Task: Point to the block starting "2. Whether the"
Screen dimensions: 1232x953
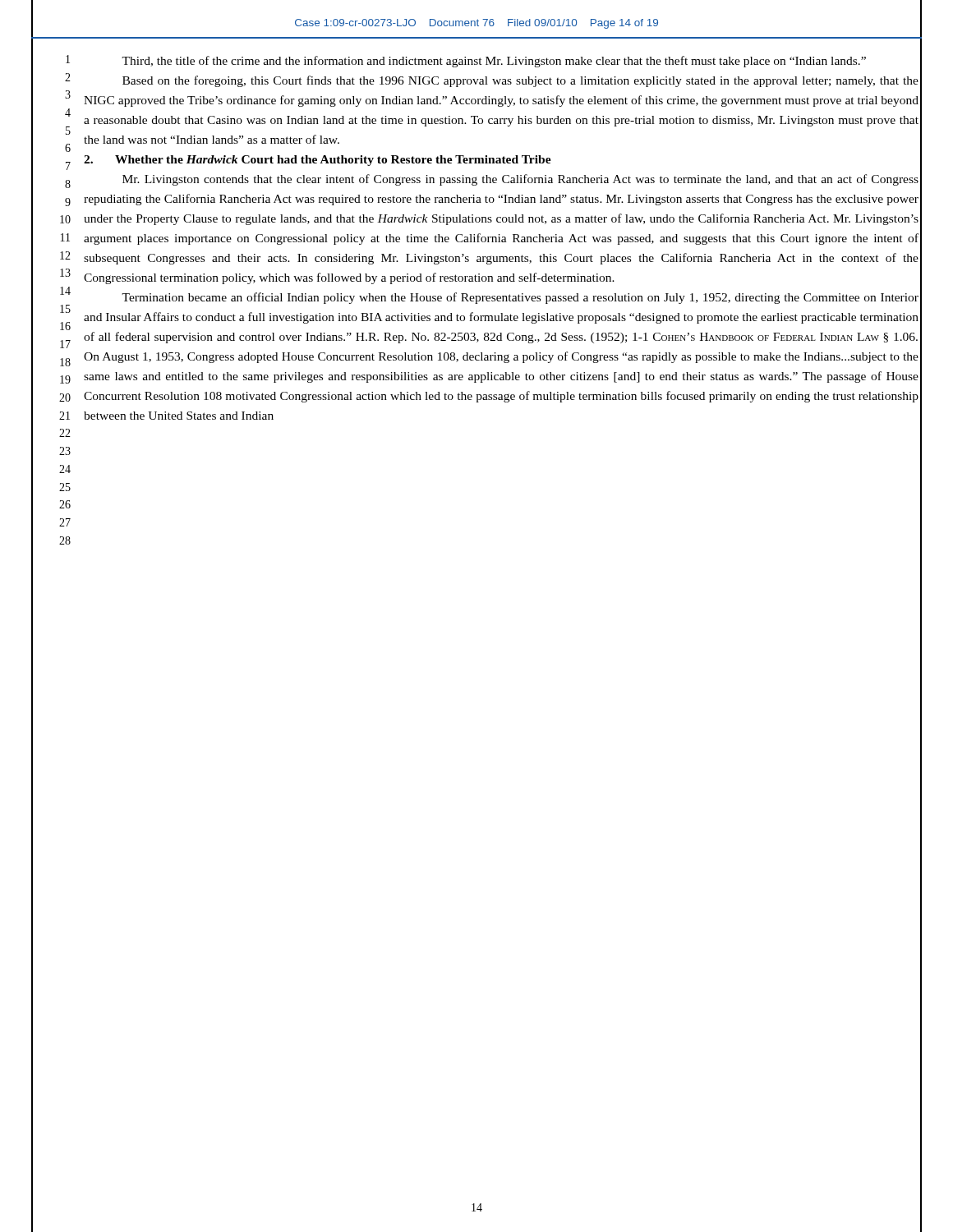Action: point(317,159)
